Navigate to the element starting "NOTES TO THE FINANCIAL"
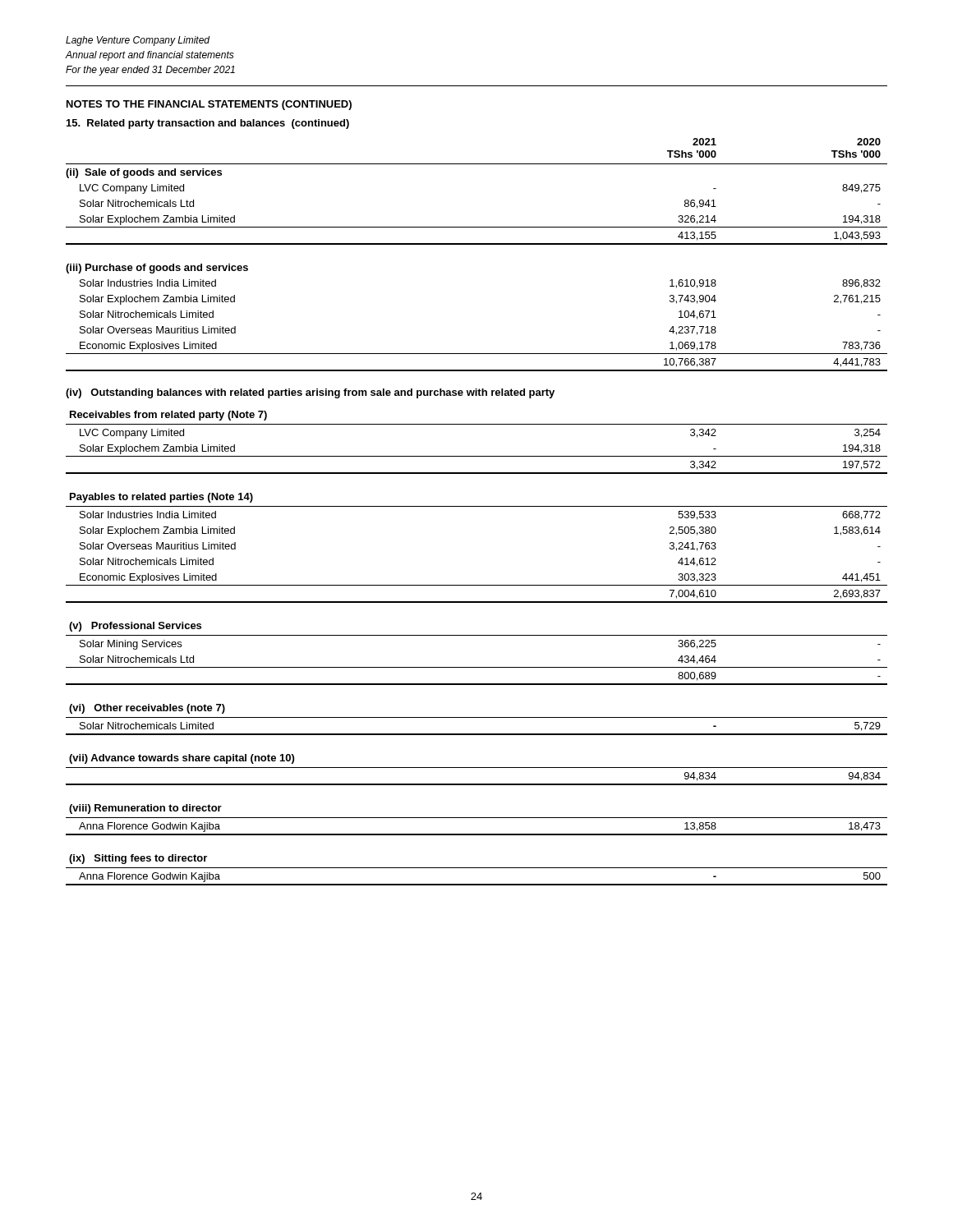This screenshot has height=1232, width=953. coord(209,104)
